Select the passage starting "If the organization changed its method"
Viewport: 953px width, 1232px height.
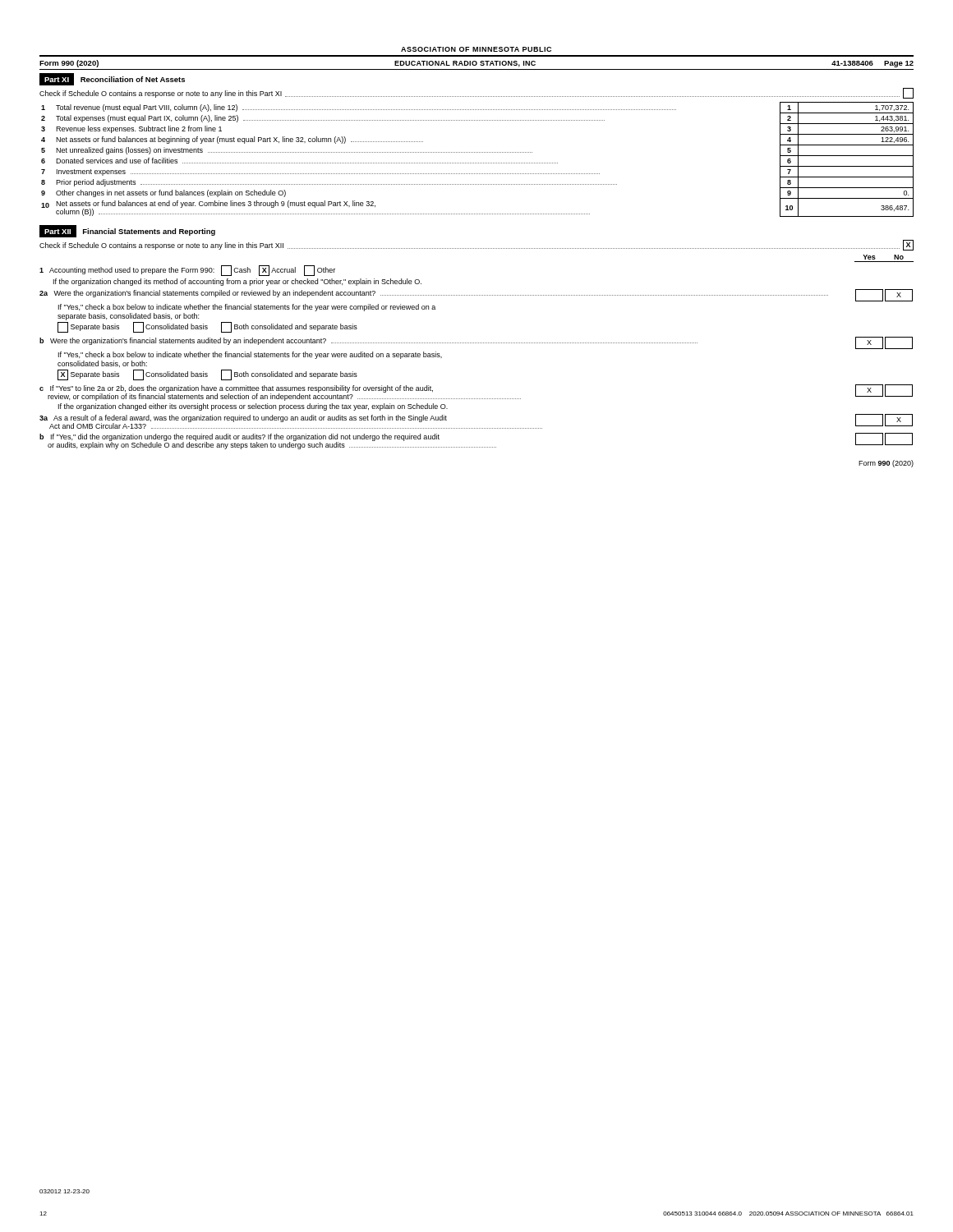[237, 282]
